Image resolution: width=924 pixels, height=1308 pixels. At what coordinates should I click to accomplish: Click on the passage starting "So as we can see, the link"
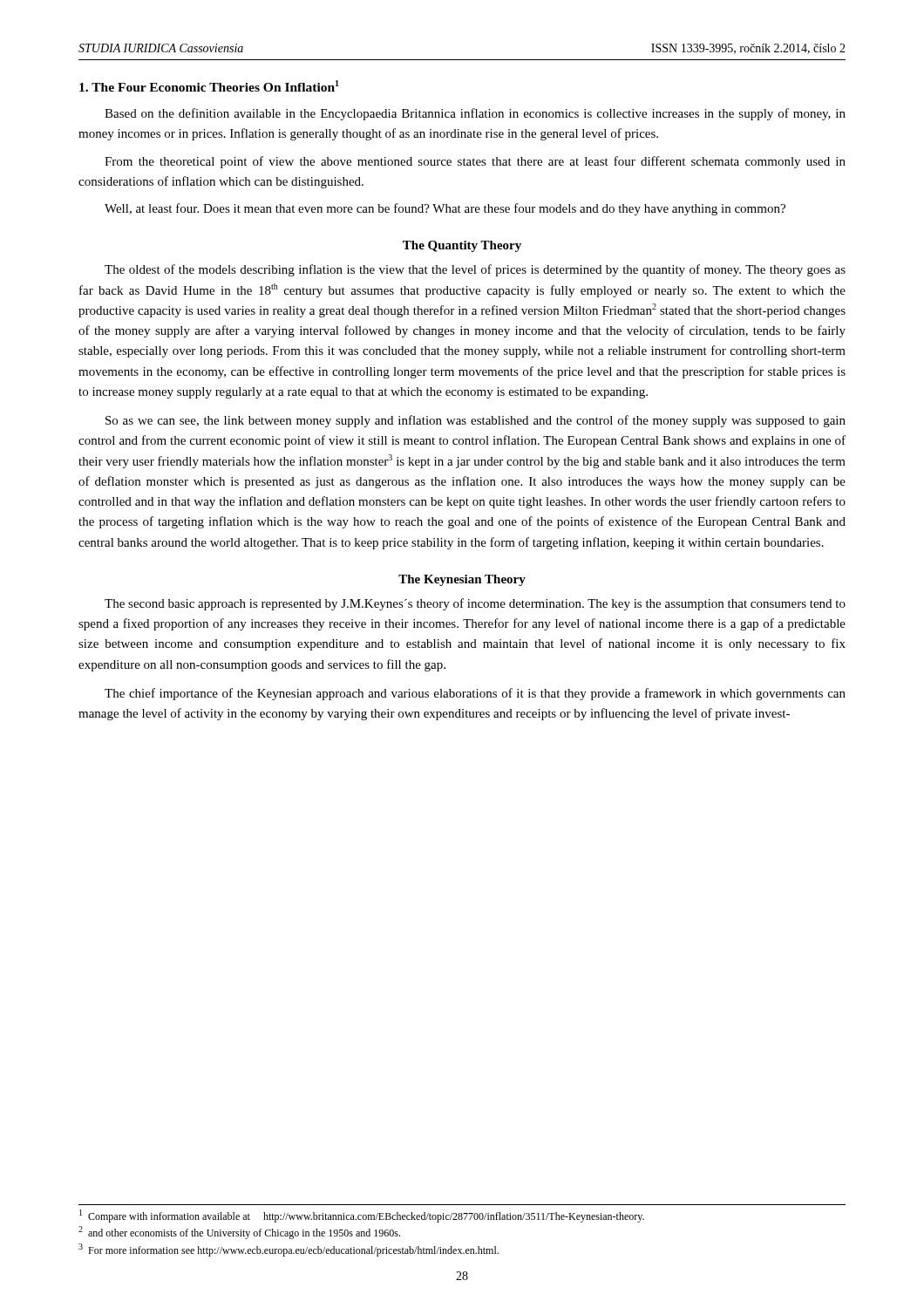(x=462, y=481)
